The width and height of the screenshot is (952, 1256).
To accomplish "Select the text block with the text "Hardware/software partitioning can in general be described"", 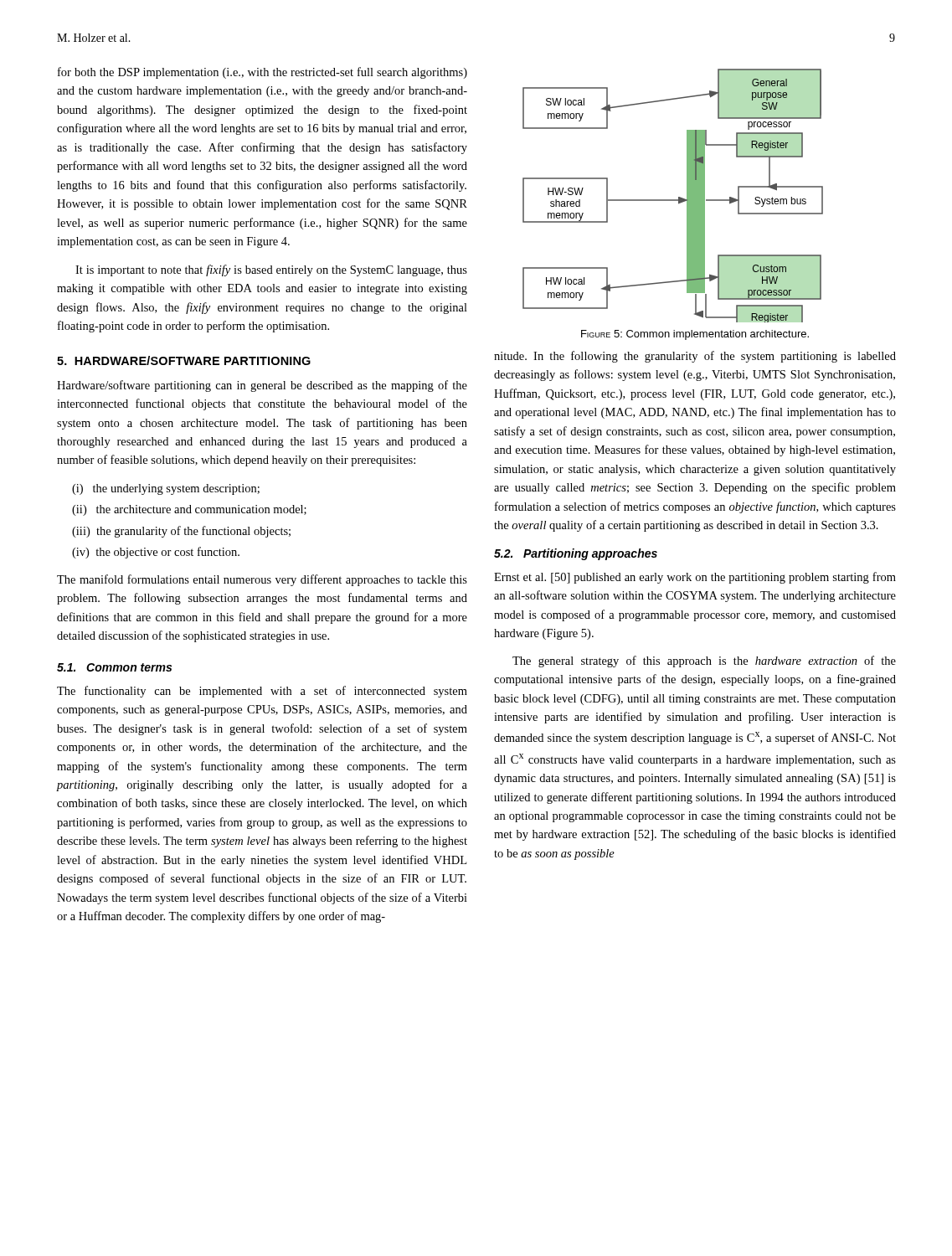I will click(x=262, y=423).
